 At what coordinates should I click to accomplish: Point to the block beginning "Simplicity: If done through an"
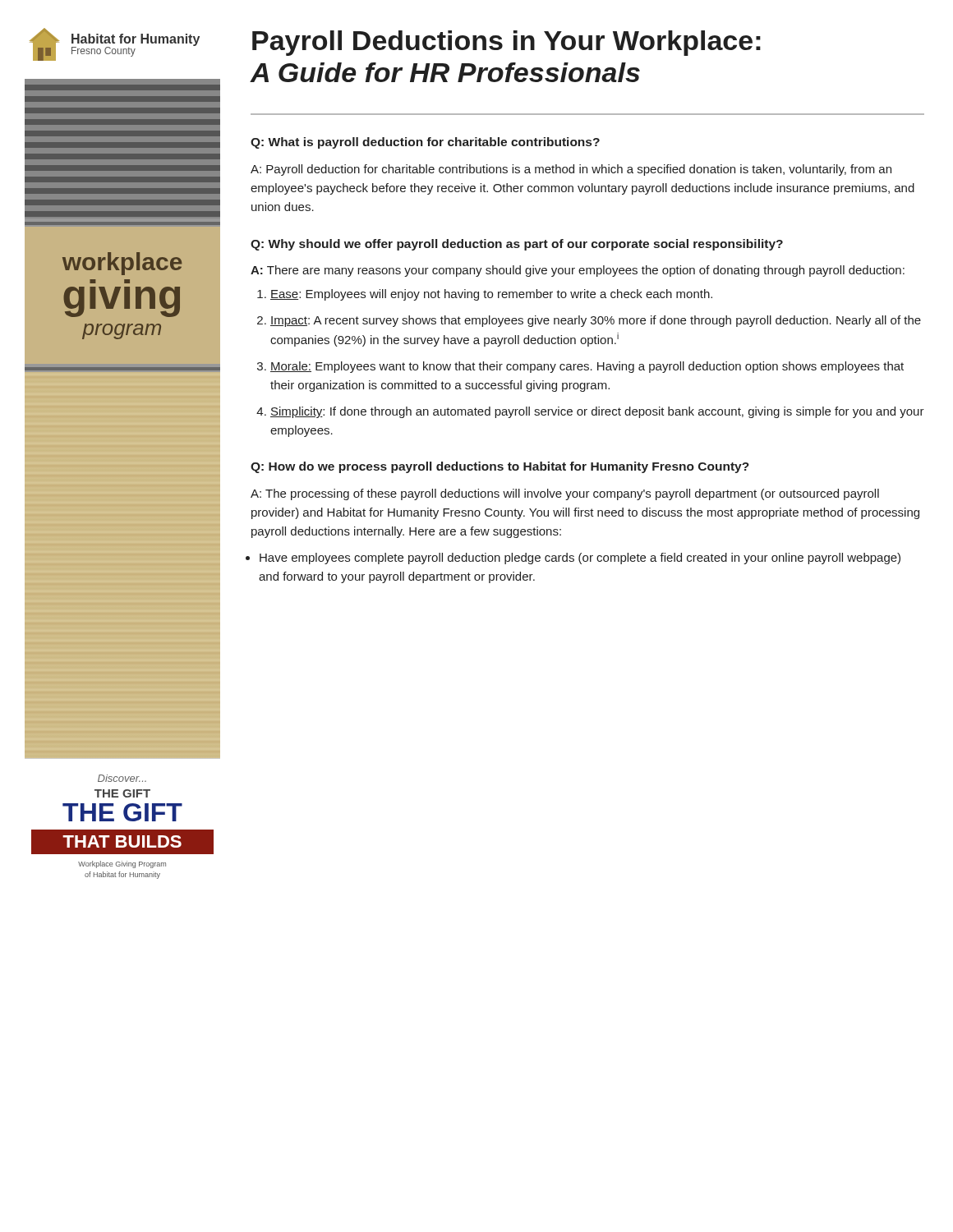click(x=597, y=420)
